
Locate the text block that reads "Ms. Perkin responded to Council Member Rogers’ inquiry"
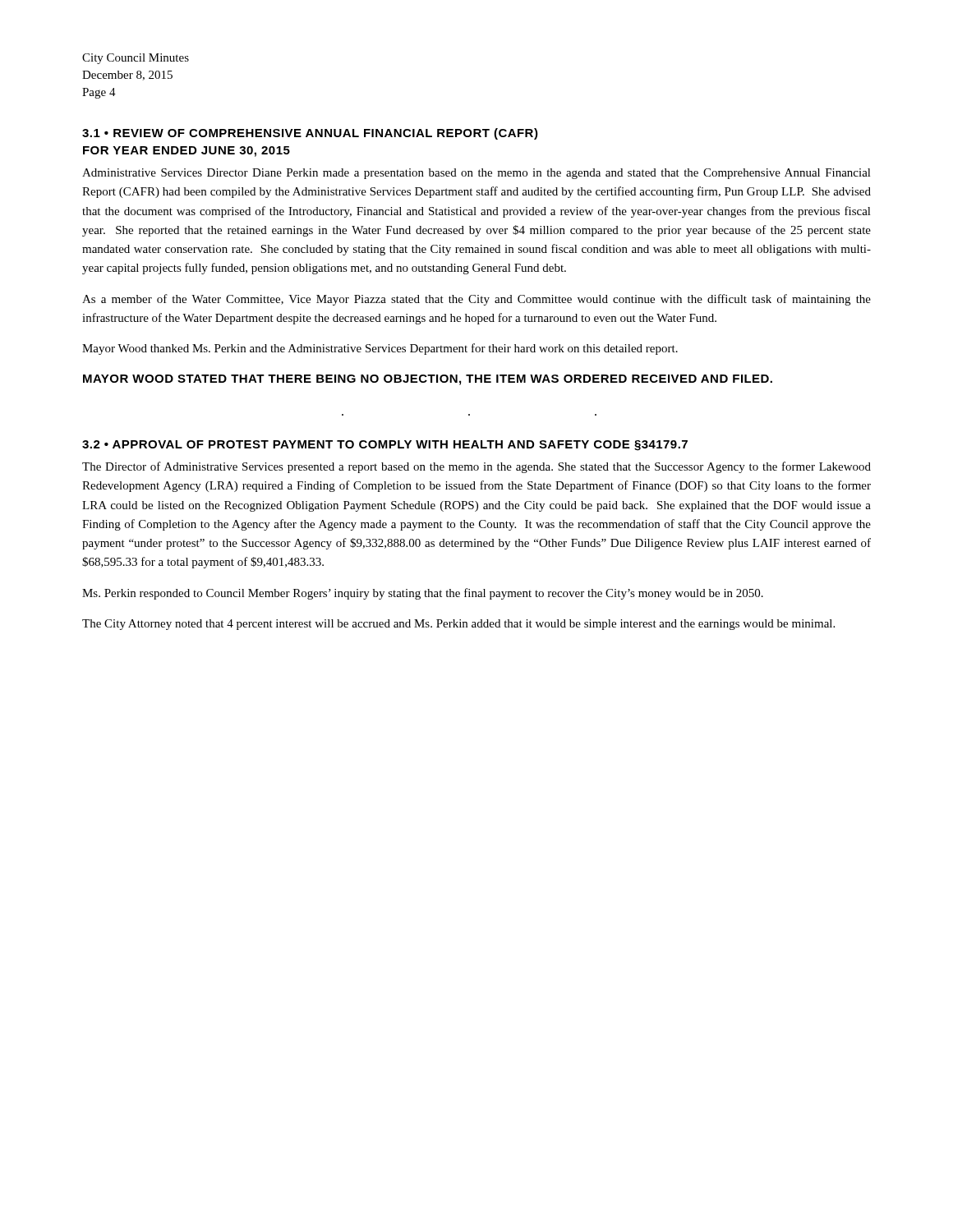[x=423, y=593]
